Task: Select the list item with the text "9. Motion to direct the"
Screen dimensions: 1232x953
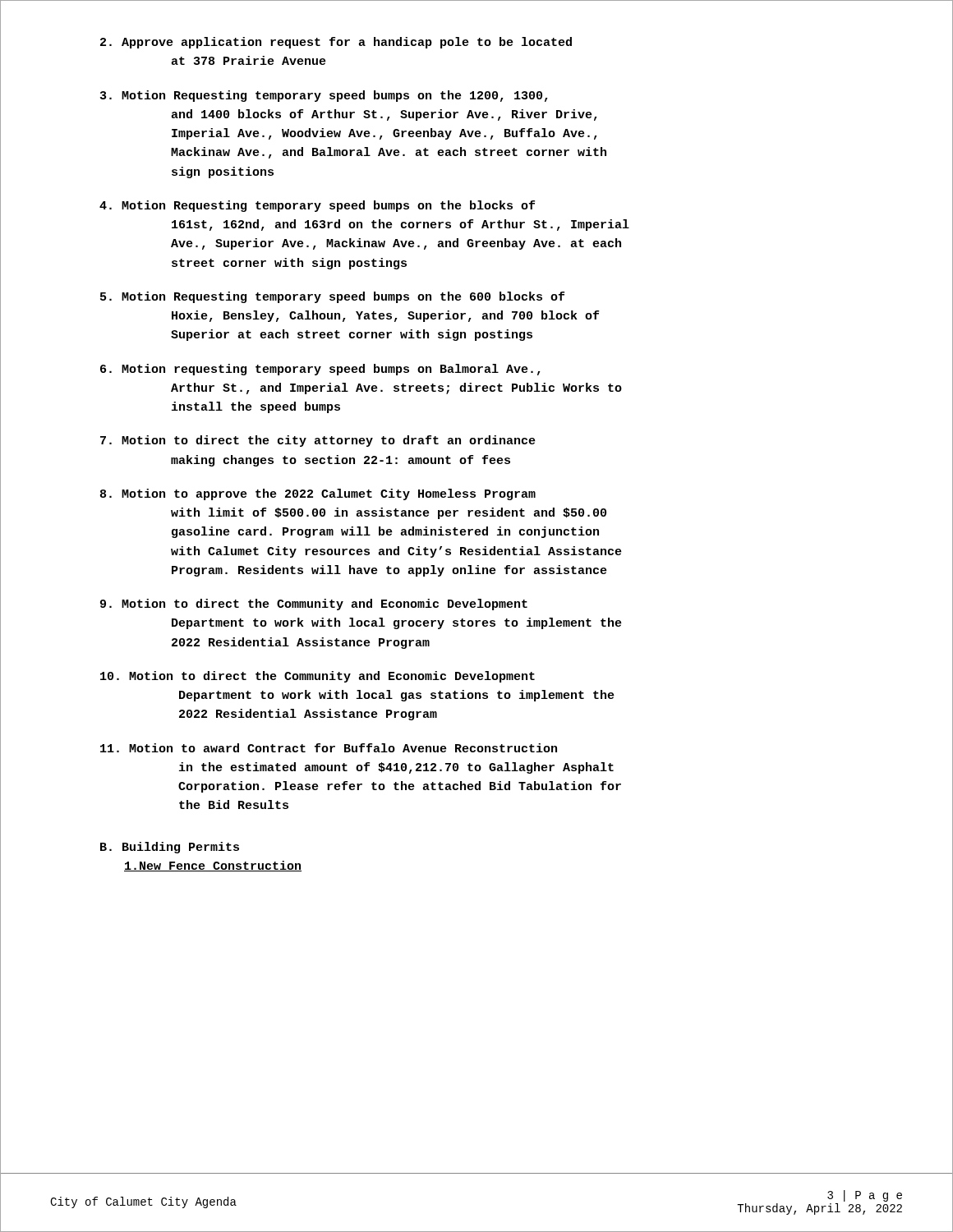Action: 361,624
